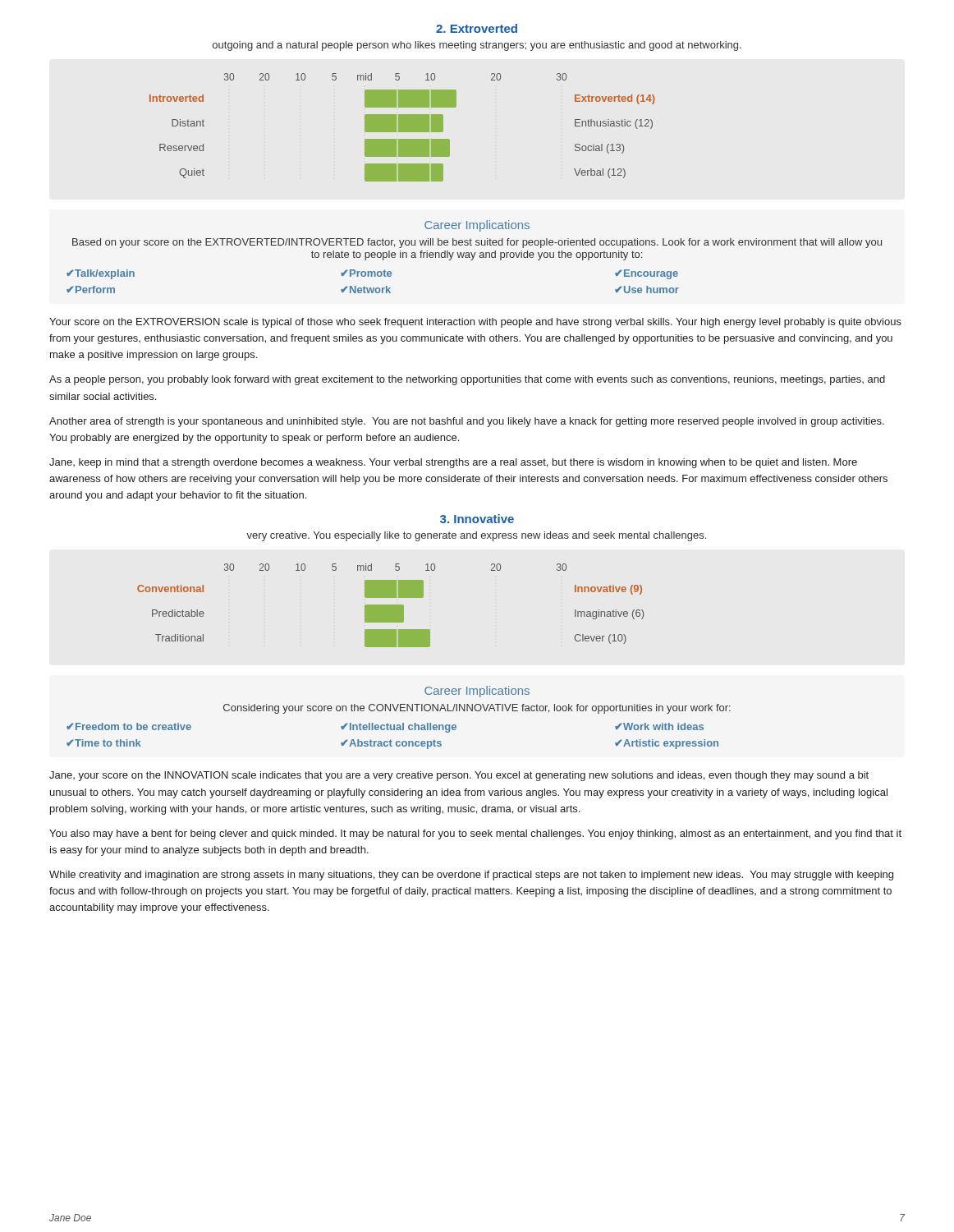Viewport: 954px width, 1232px height.
Task: Find the block on this page that starts "As a people person, you"
Action: 467,388
